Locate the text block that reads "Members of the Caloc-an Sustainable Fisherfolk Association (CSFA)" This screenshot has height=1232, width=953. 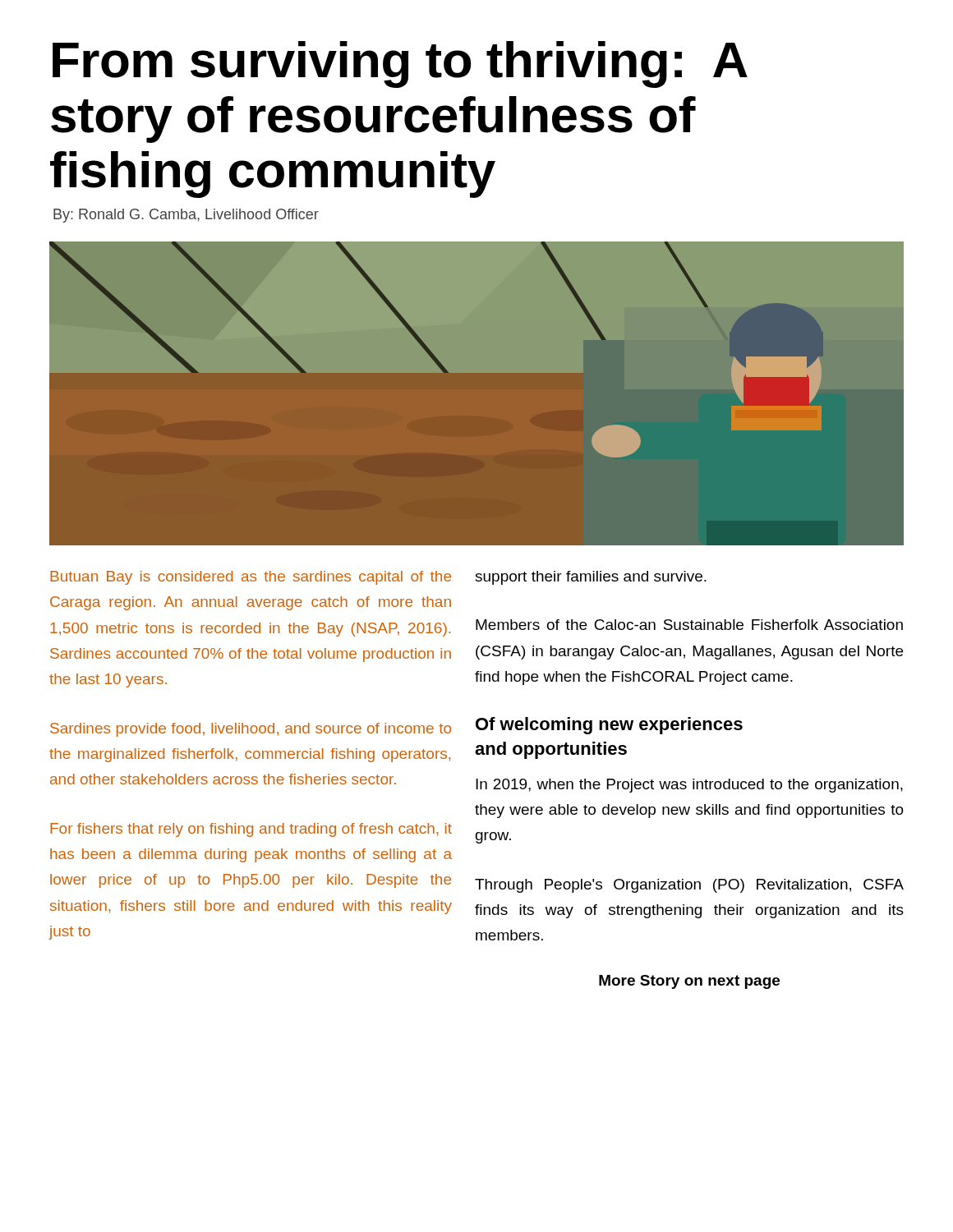(x=689, y=650)
